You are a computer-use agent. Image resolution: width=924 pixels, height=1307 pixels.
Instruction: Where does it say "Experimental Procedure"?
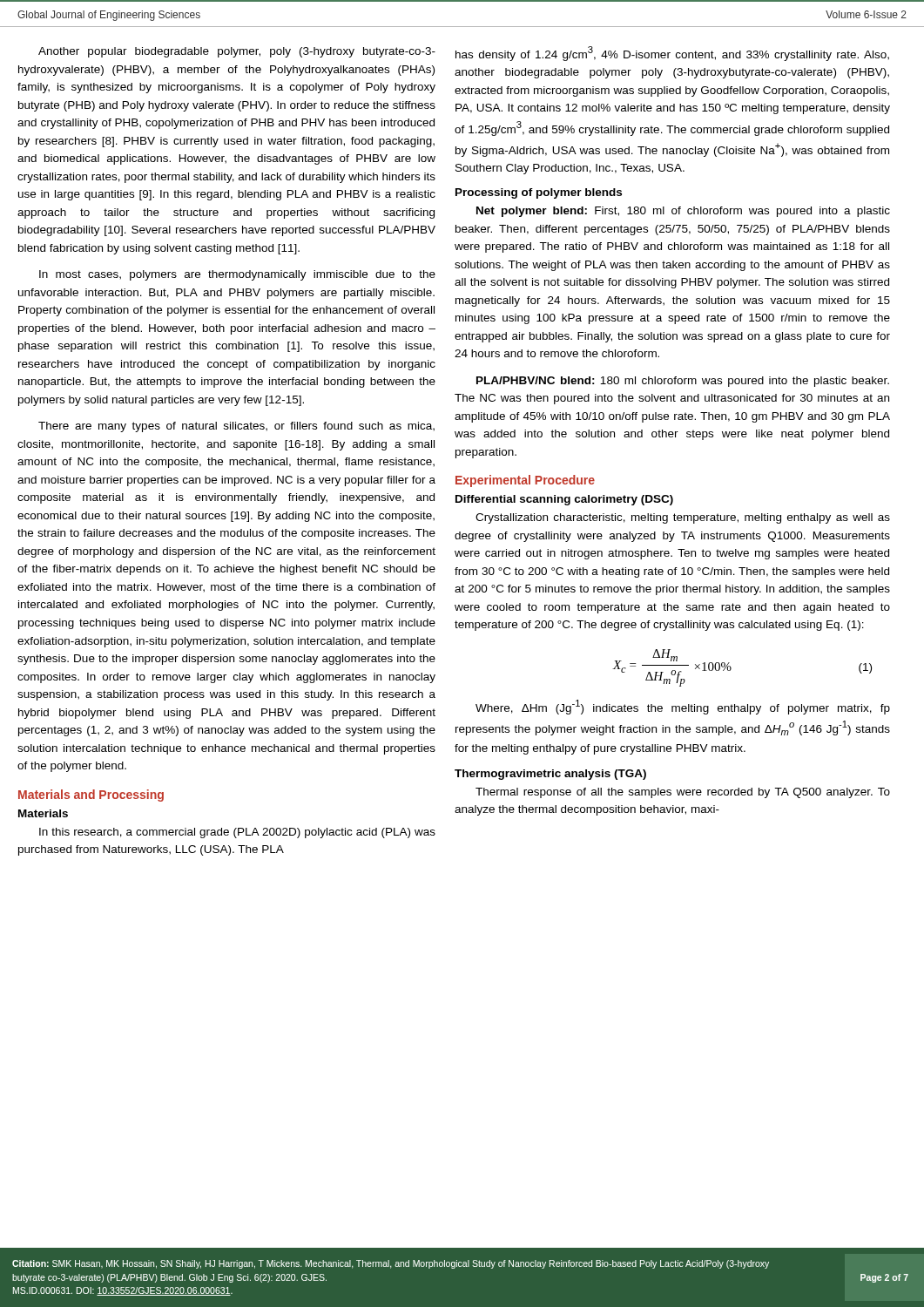[525, 480]
